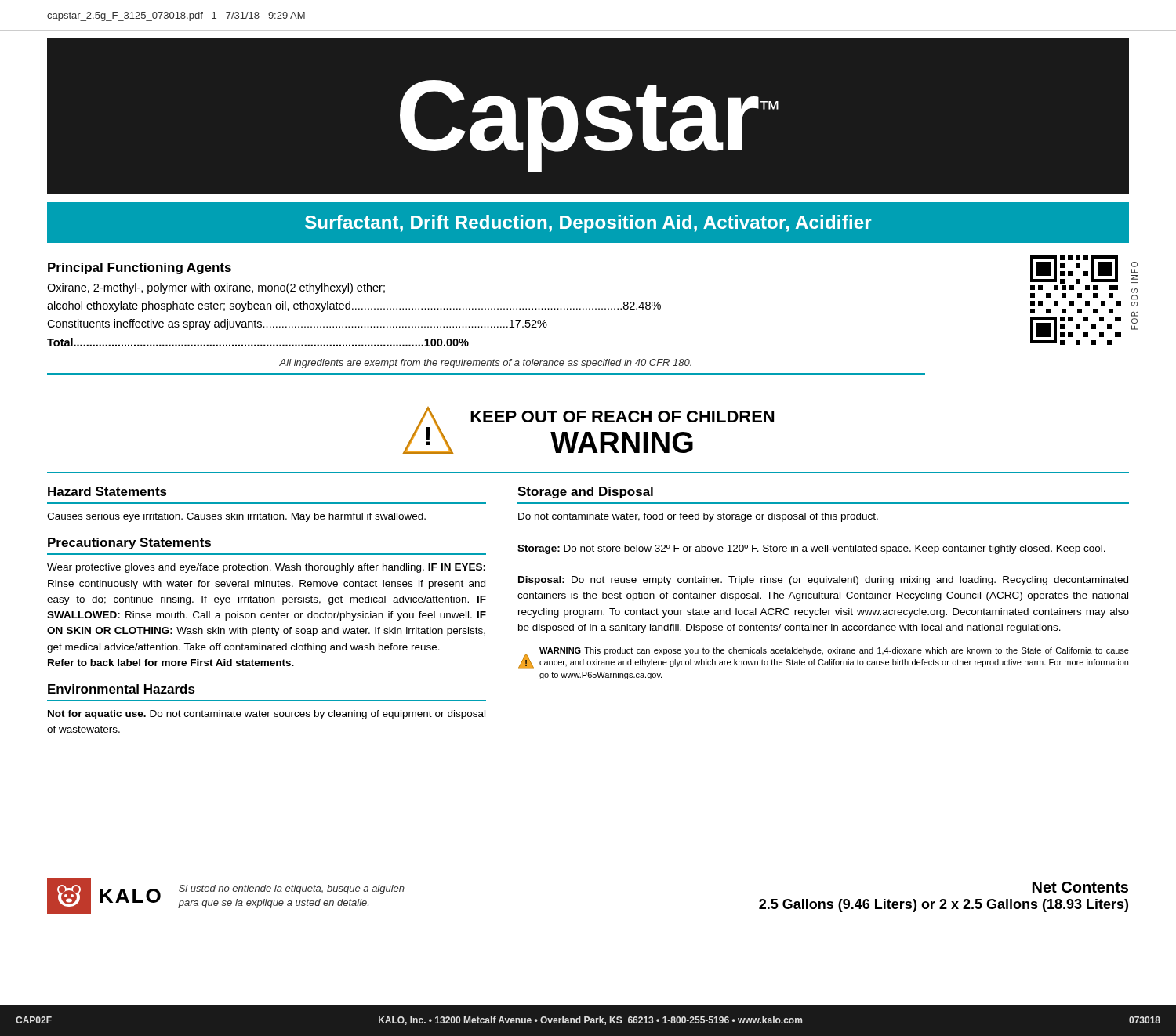The height and width of the screenshot is (1036, 1176).
Task: Point to the block beginning "Not for aquatic"
Action: [267, 721]
